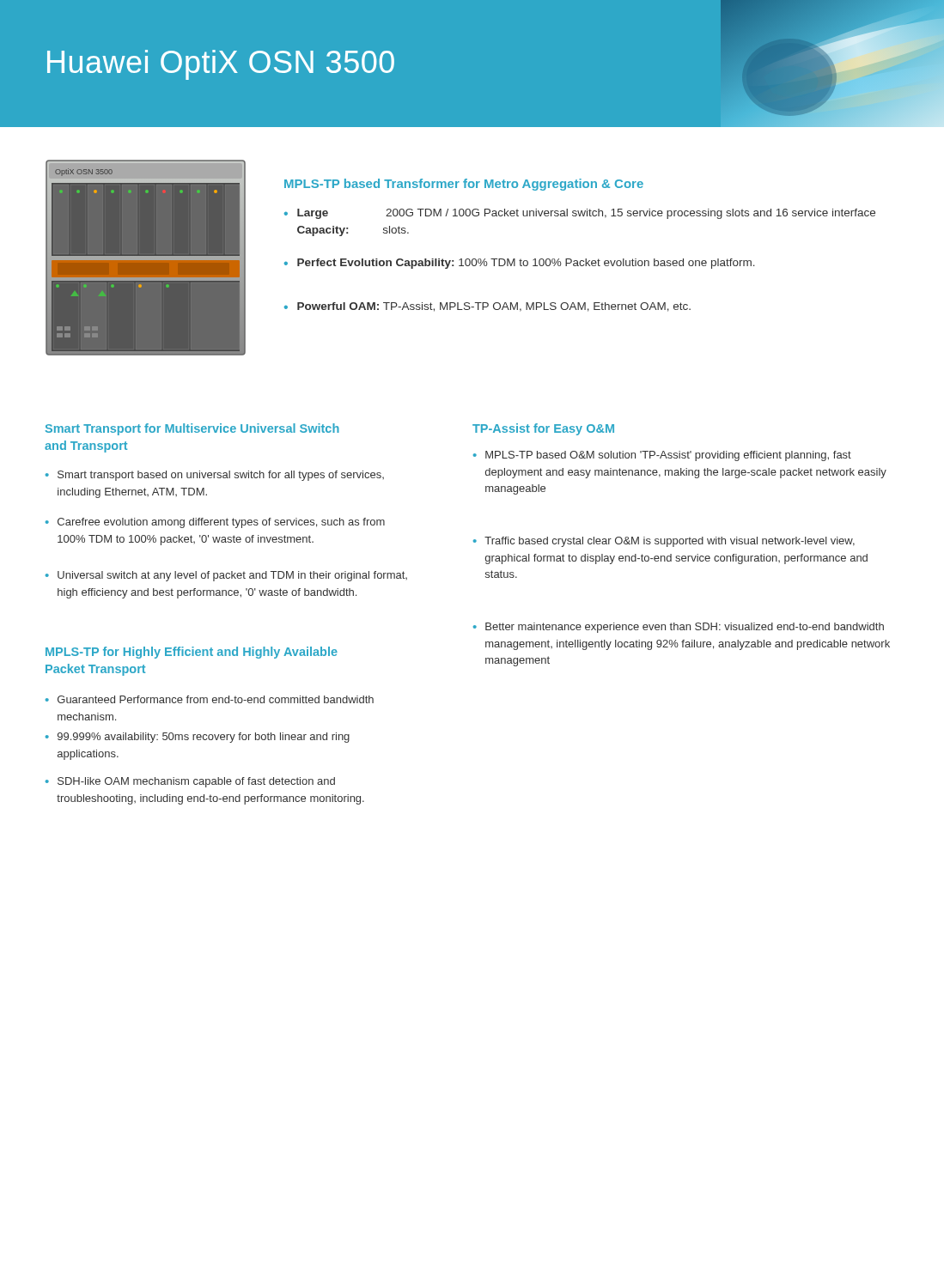The width and height of the screenshot is (944, 1288).
Task: Point to the section header beginning "MPLS-TP for Highly Efficient"
Action: pyautogui.click(x=229, y=661)
